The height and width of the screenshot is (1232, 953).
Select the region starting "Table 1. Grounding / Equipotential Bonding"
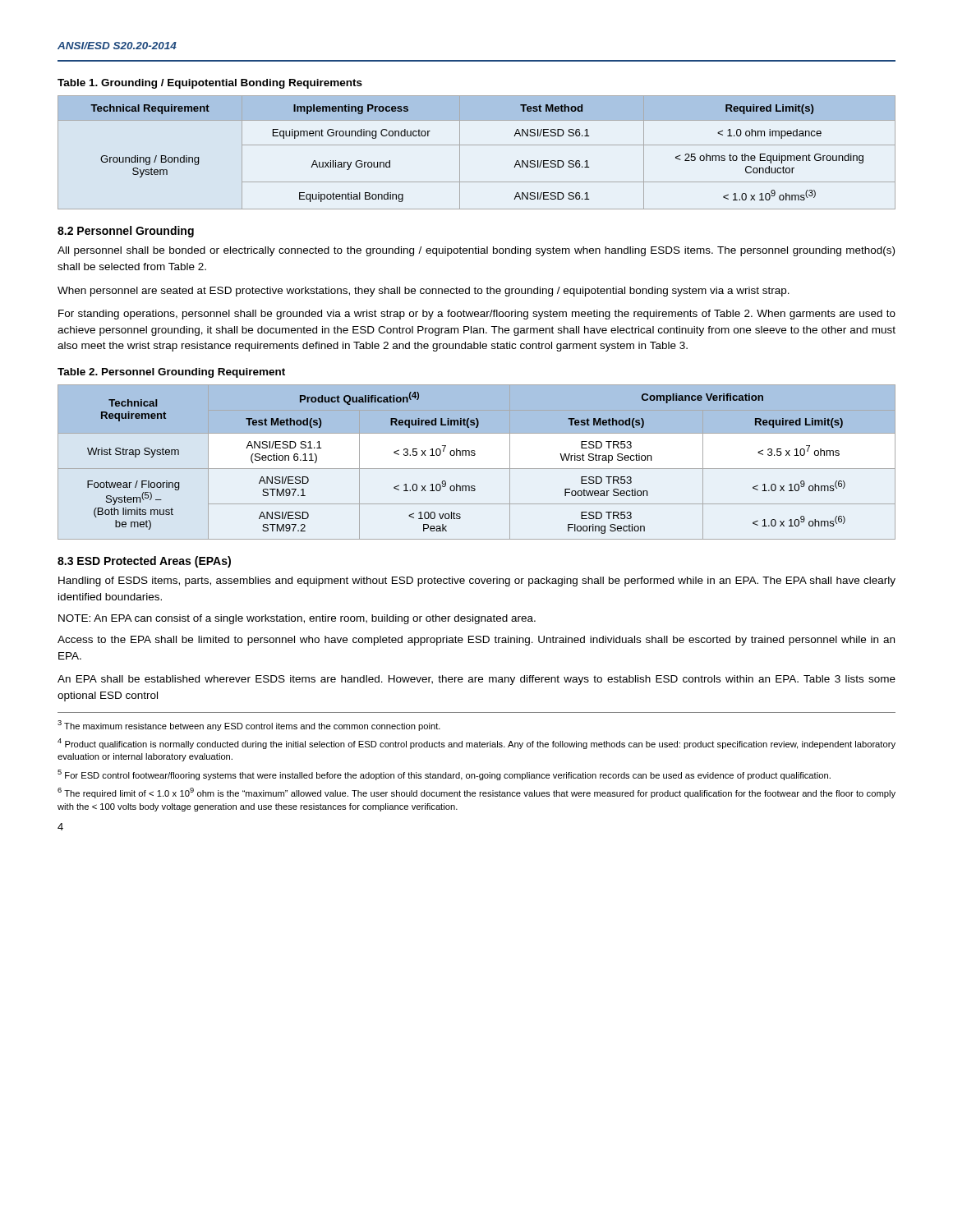210,83
